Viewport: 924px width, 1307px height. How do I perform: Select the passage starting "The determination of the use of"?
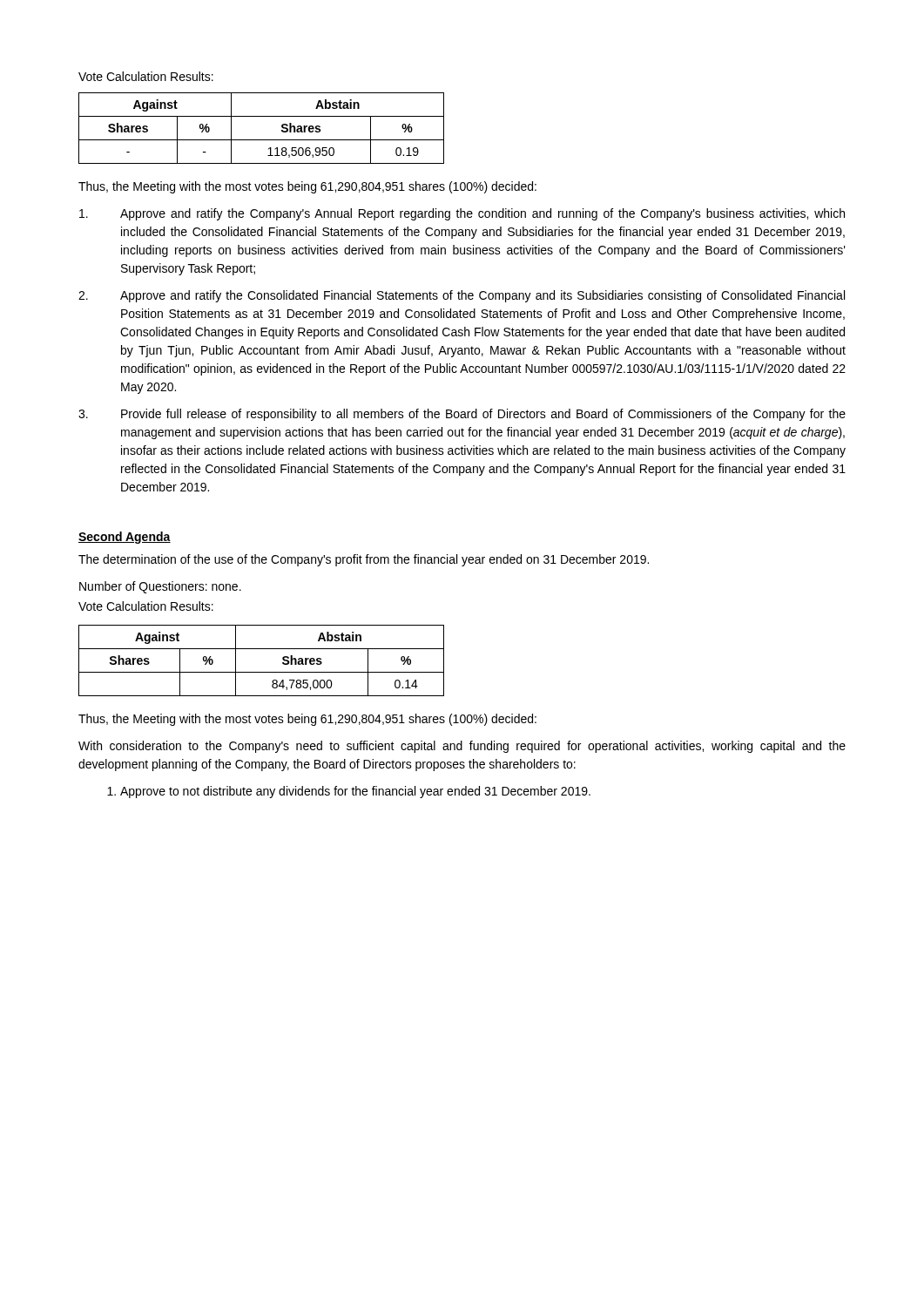[x=364, y=559]
